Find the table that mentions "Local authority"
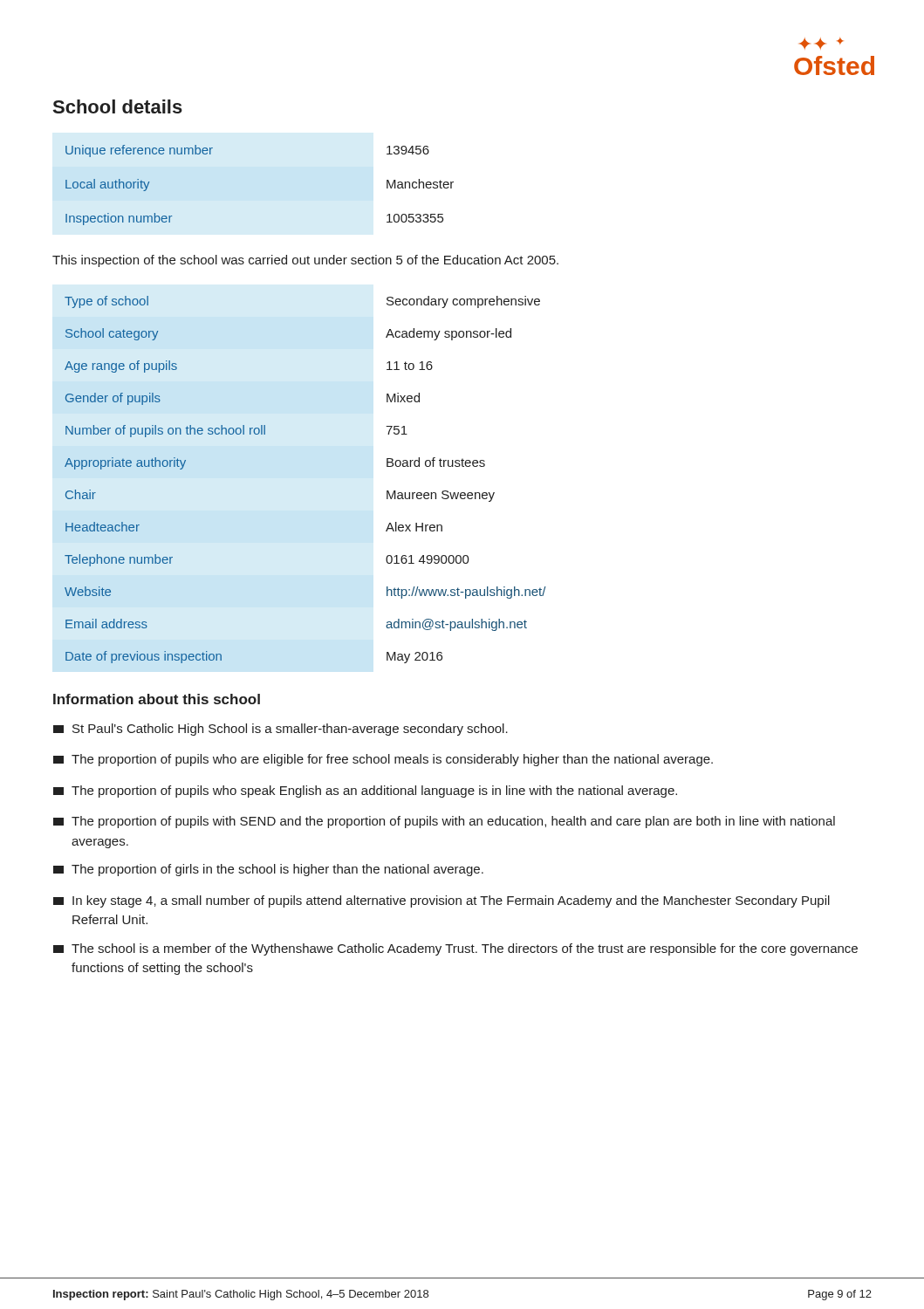This screenshot has height=1309, width=924. pyautogui.click(x=462, y=184)
